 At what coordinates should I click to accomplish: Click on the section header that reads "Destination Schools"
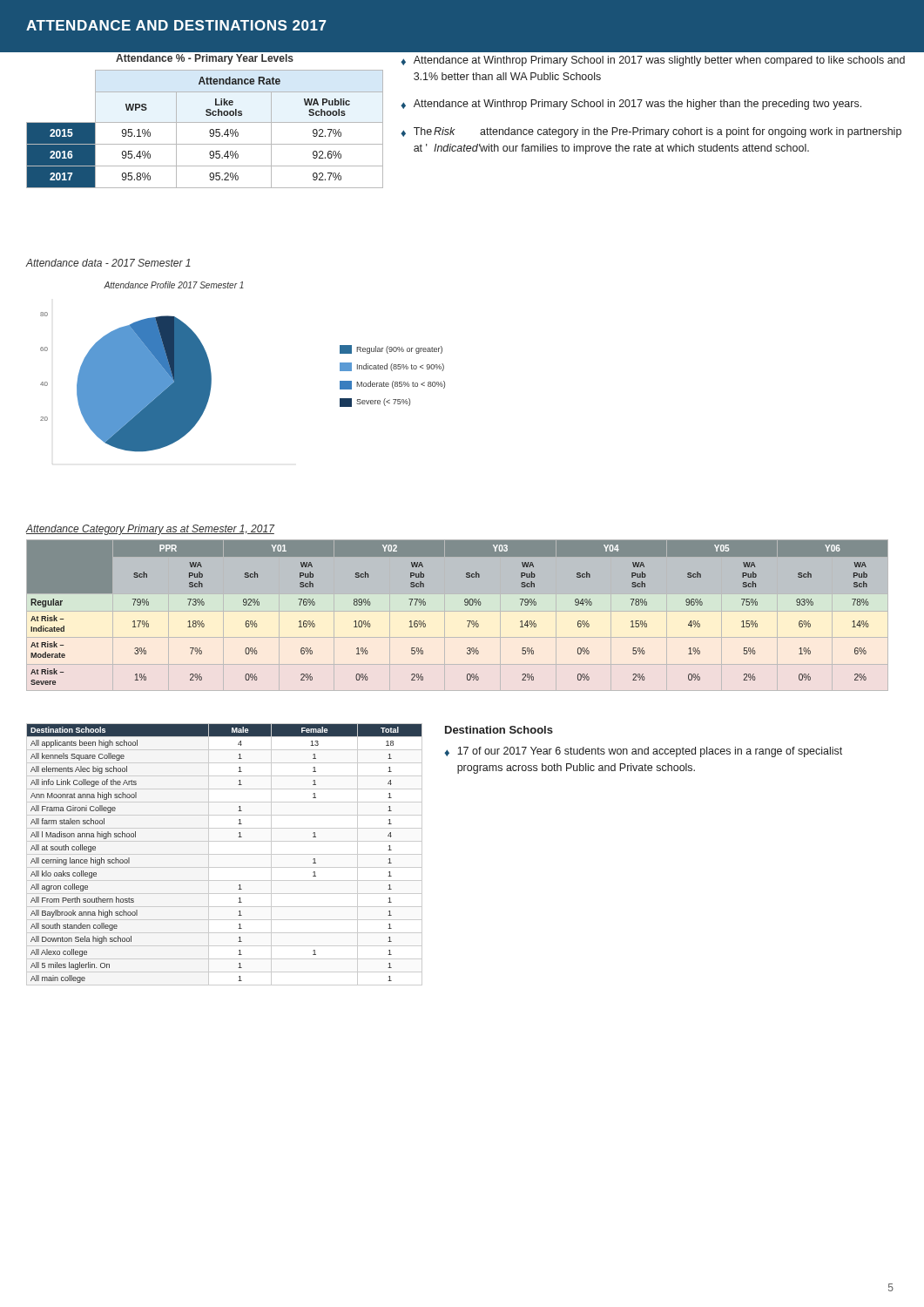[499, 730]
